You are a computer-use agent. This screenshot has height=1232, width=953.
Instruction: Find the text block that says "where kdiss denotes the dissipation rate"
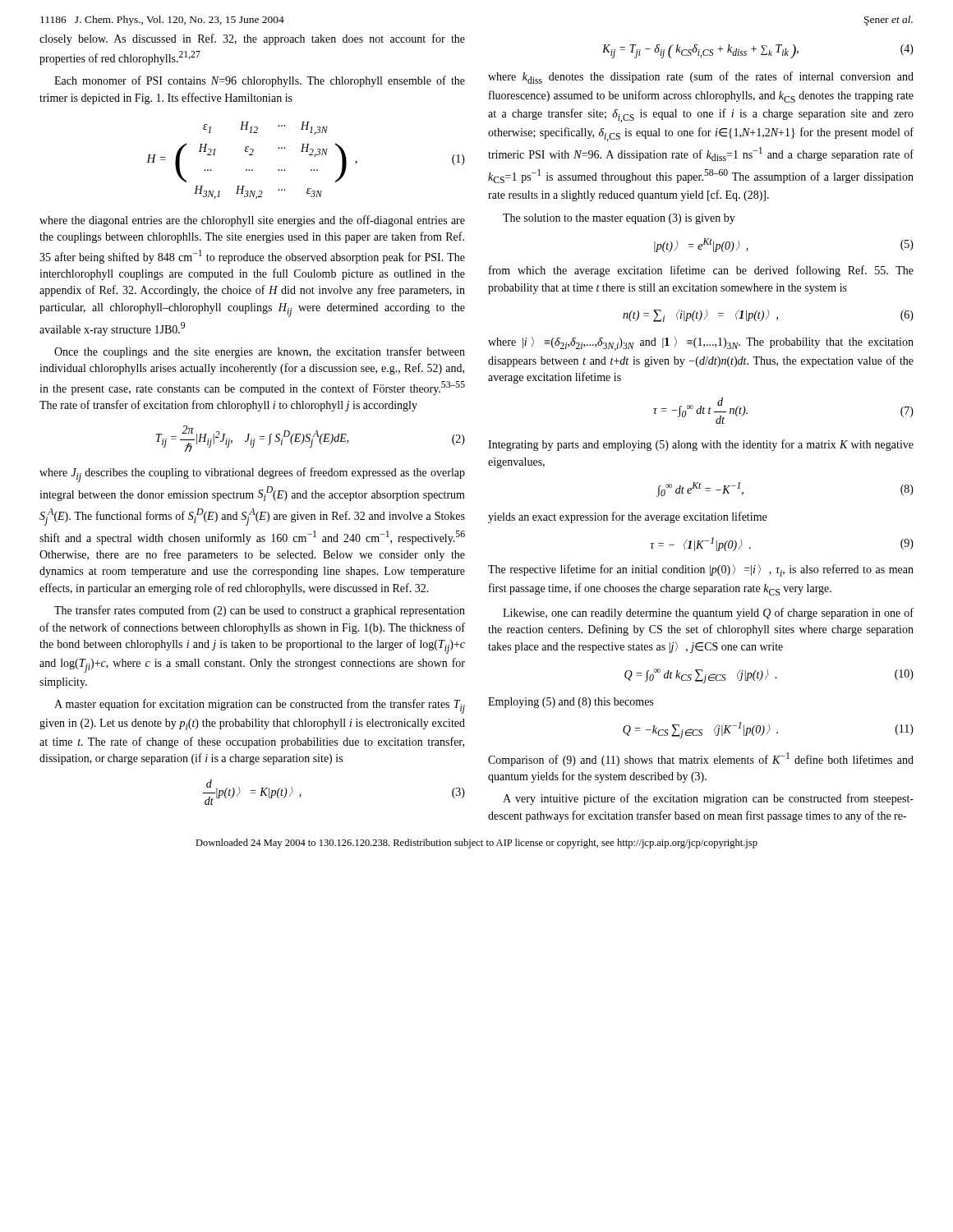click(701, 137)
